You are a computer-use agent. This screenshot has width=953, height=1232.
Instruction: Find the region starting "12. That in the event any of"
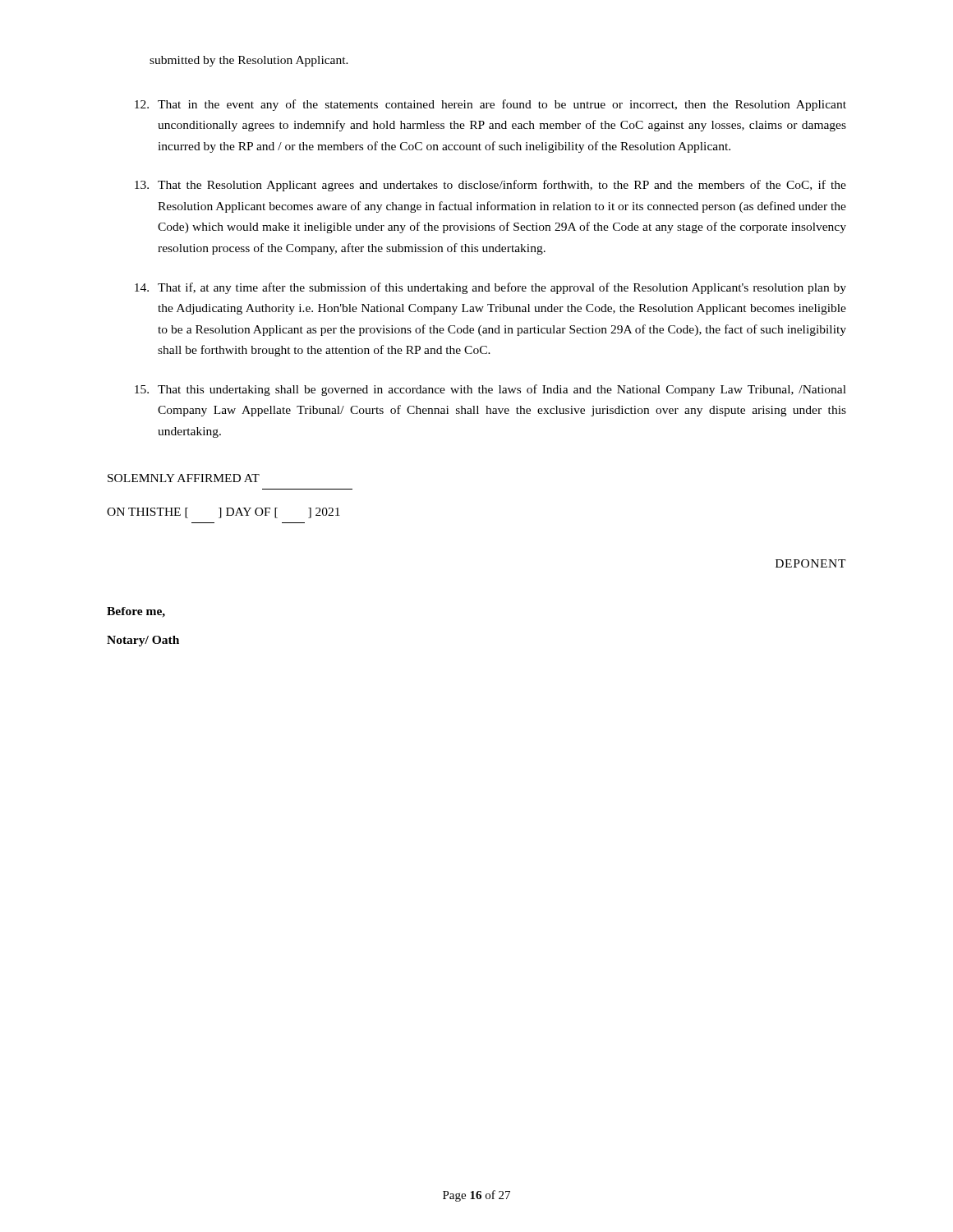(x=476, y=125)
